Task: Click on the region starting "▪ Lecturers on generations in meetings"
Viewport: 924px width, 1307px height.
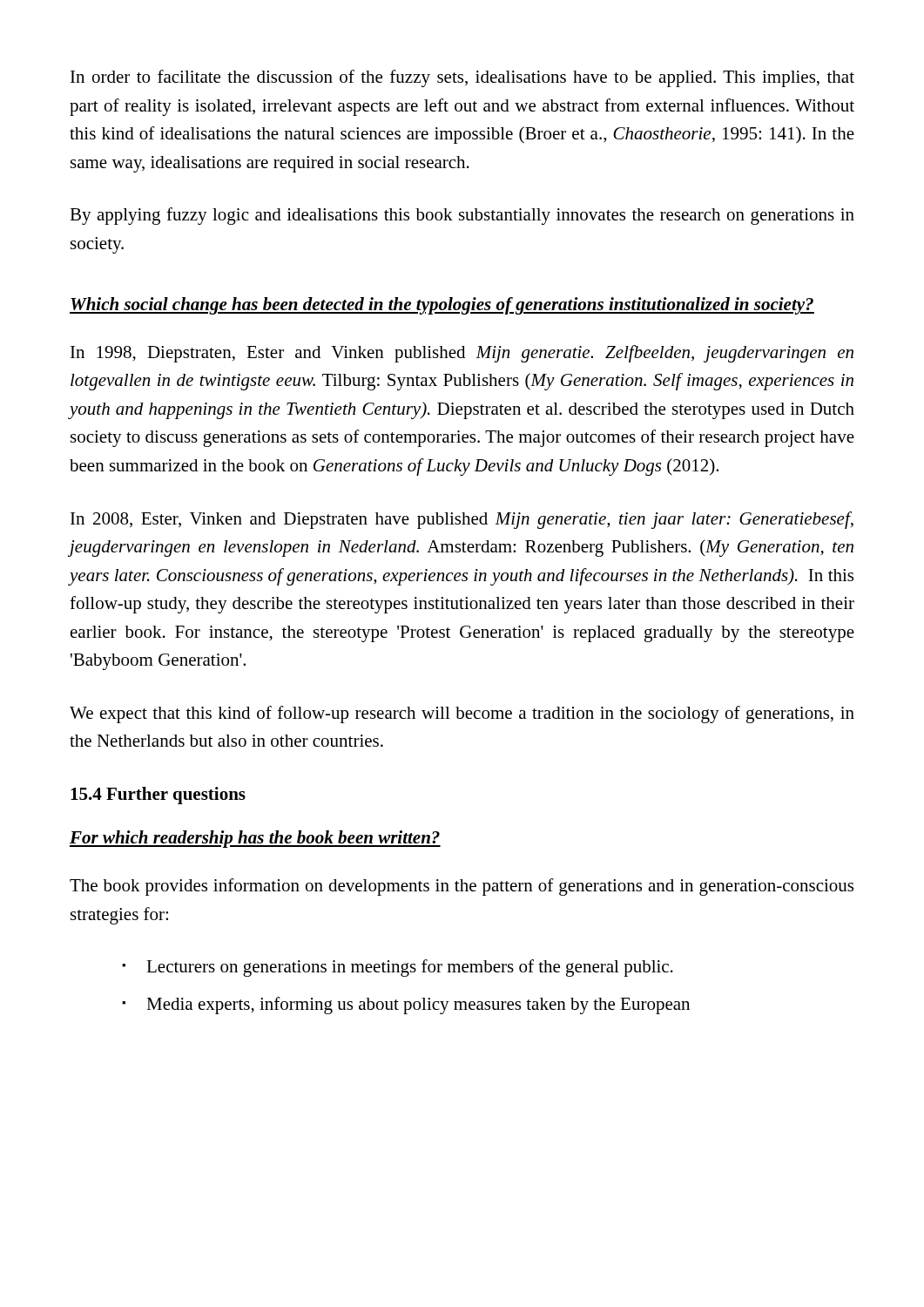Action: (x=488, y=967)
